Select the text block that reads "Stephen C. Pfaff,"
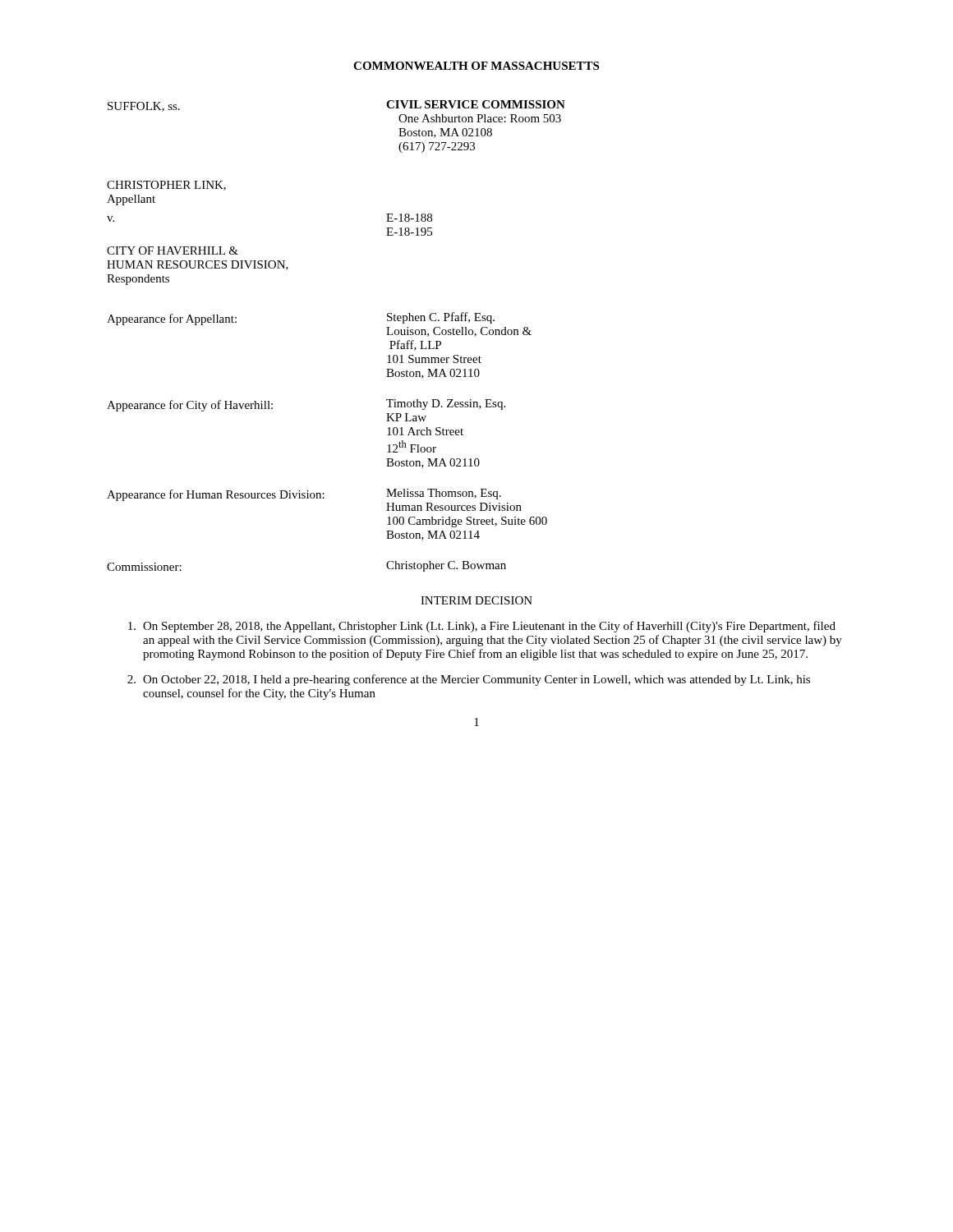953x1232 pixels. (x=459, y=345)
